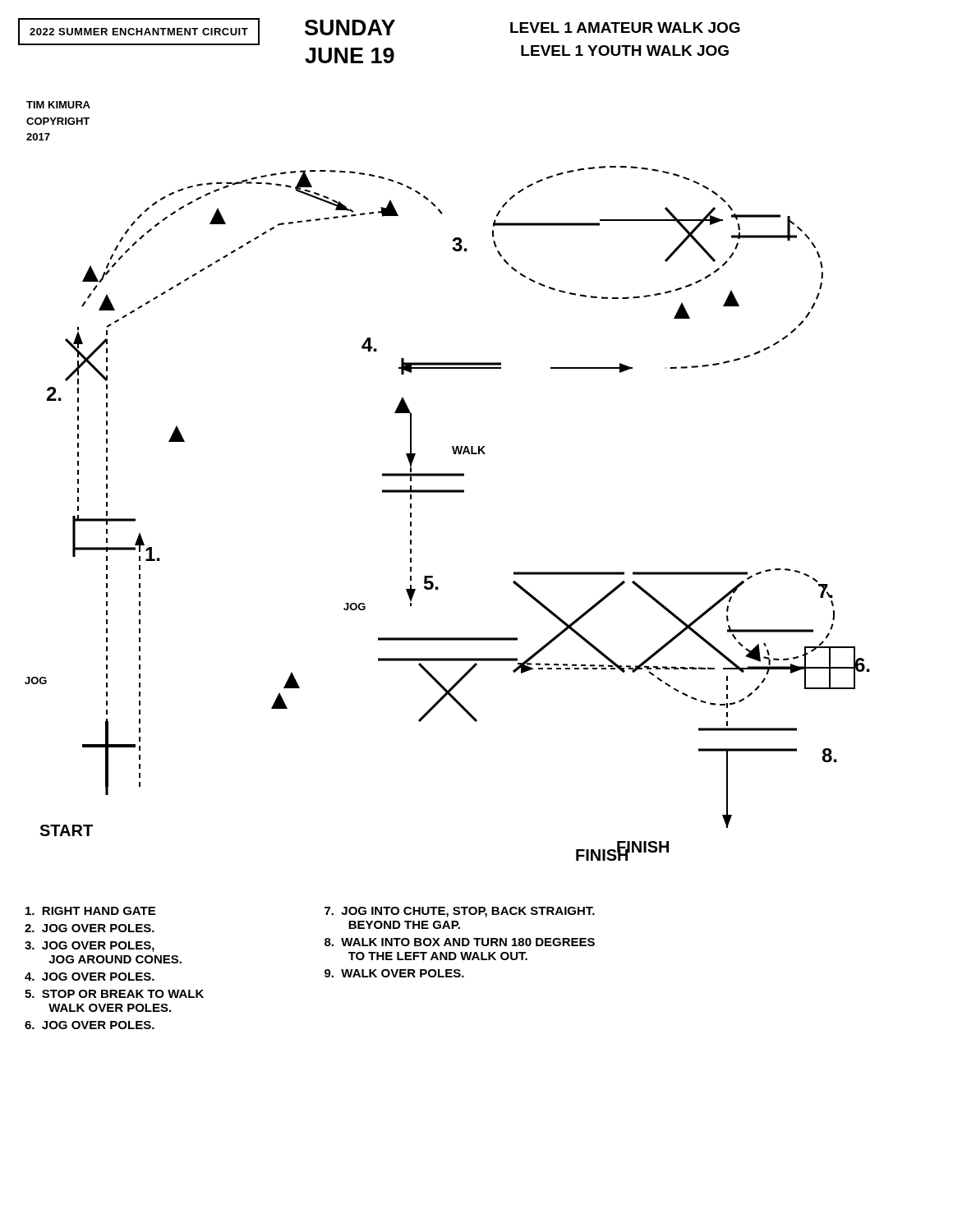Find the list item that says "8. WALK INTO BOX AND TURN 180"
This screenshot has height=1232, width=953.
pyautogui.click(x=460, y=949)
